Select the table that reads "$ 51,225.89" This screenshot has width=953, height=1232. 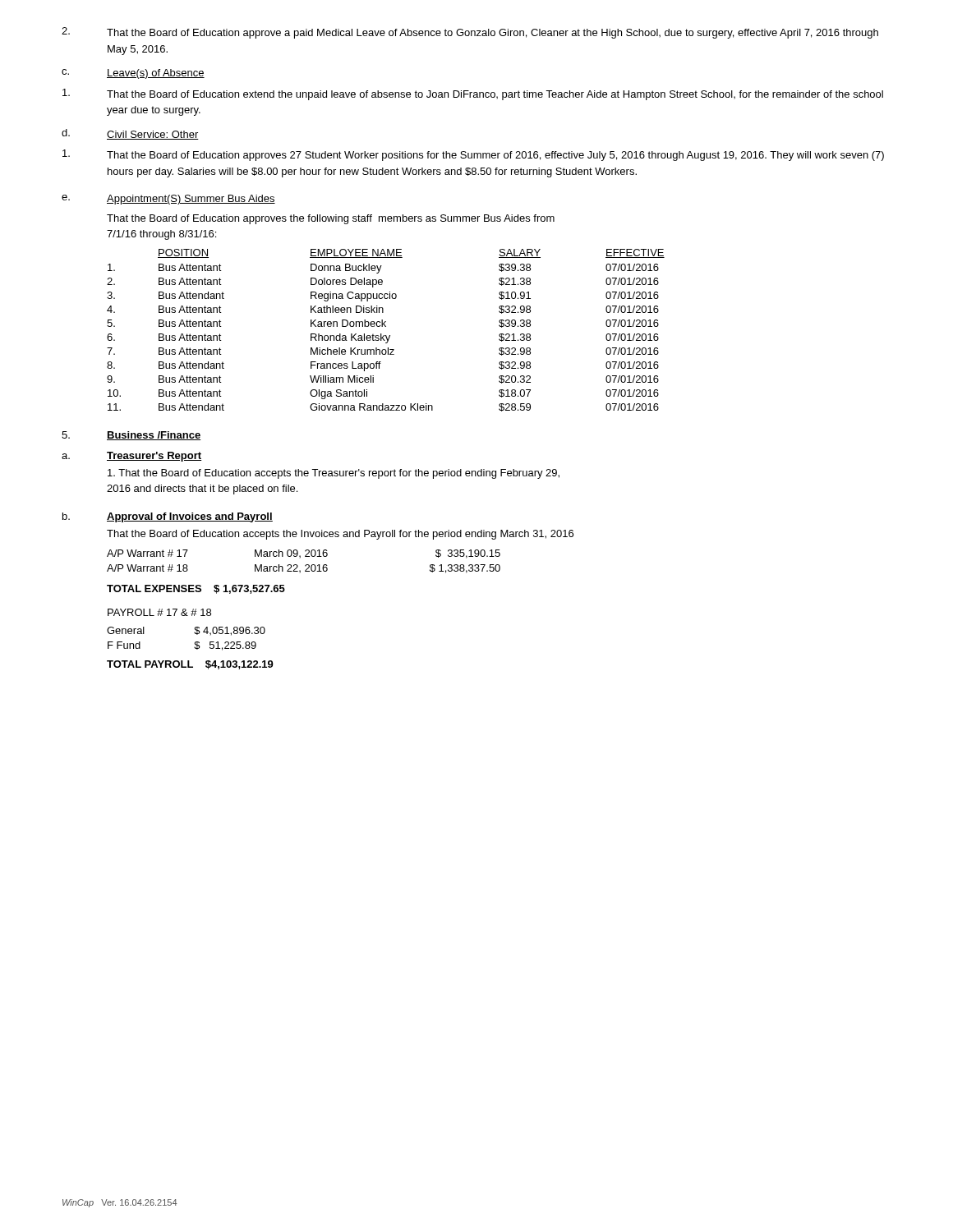pos(499,638)
